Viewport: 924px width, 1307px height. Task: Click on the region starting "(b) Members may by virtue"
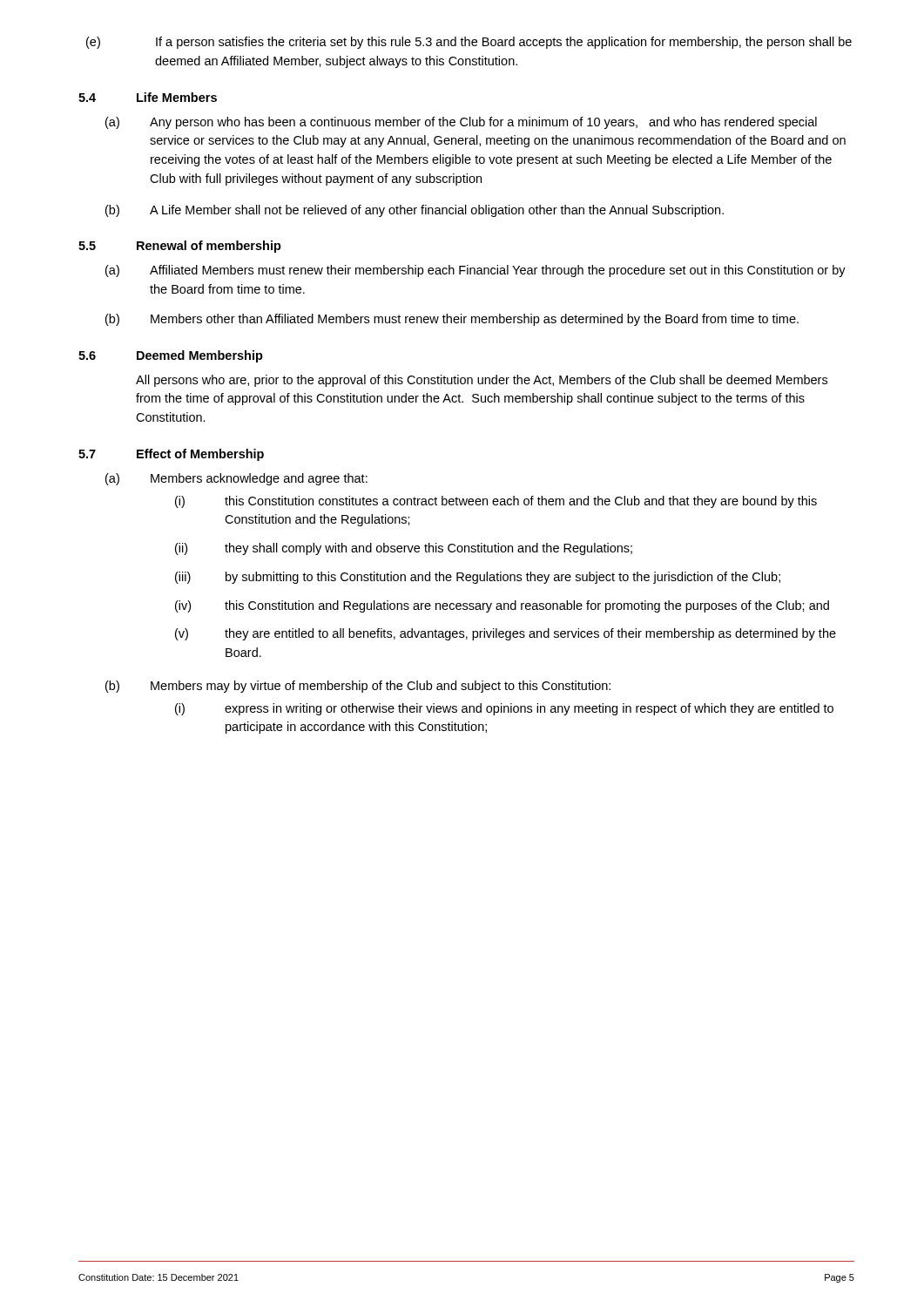pos(479,686)
